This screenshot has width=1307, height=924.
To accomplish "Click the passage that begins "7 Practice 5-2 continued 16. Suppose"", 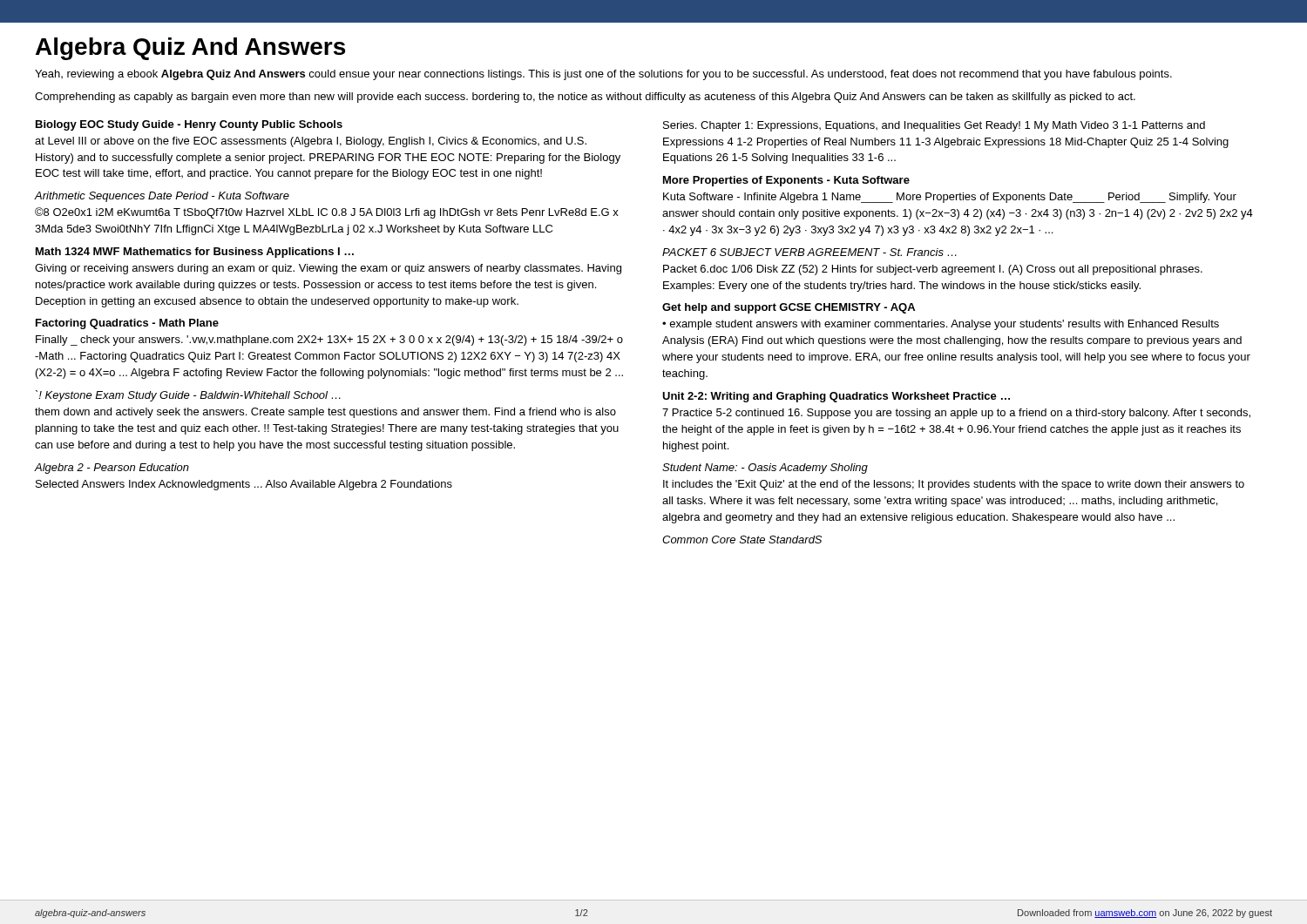I will 957,429.
